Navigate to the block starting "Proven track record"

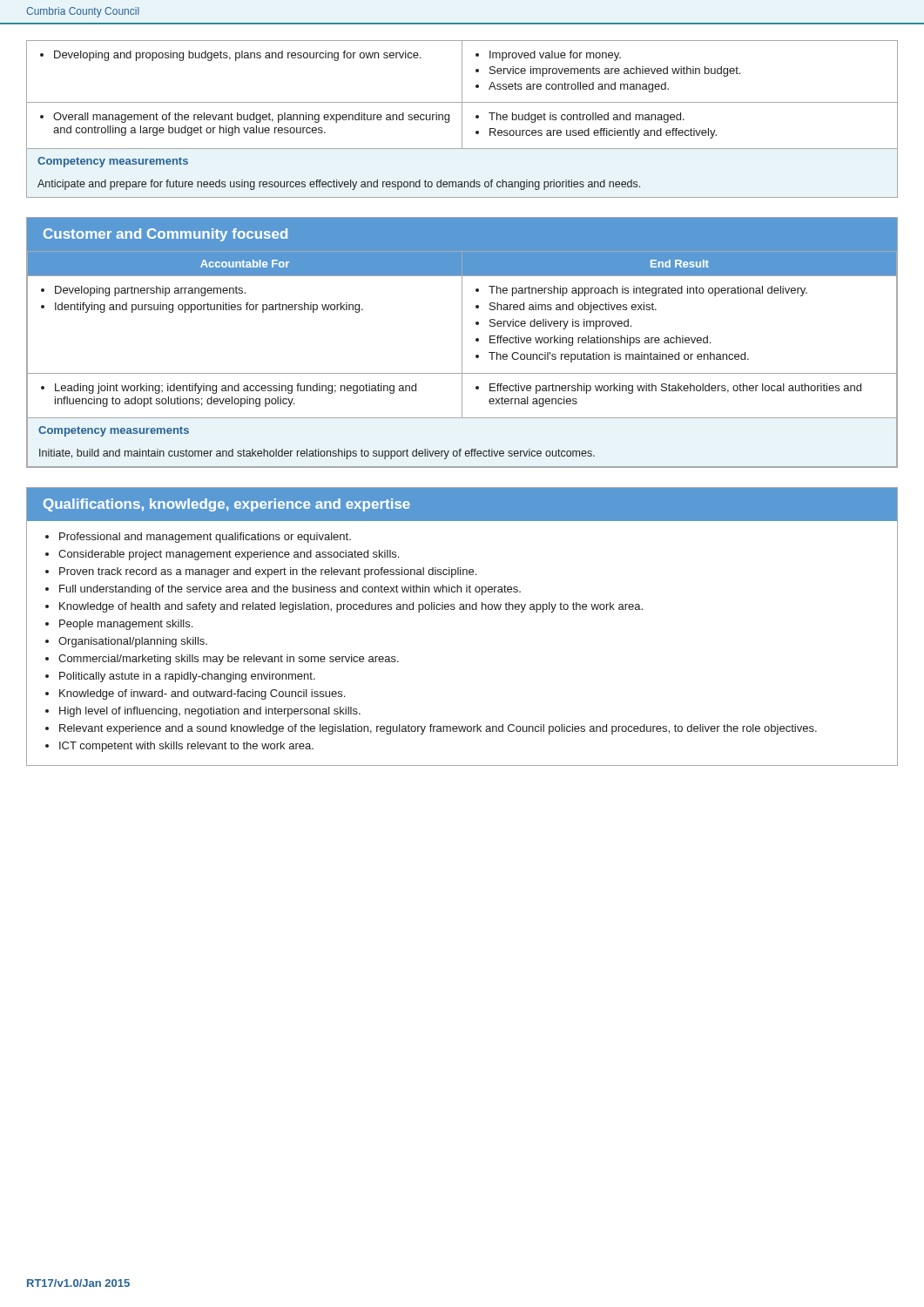pyautogui.click(x=472, y=571)
